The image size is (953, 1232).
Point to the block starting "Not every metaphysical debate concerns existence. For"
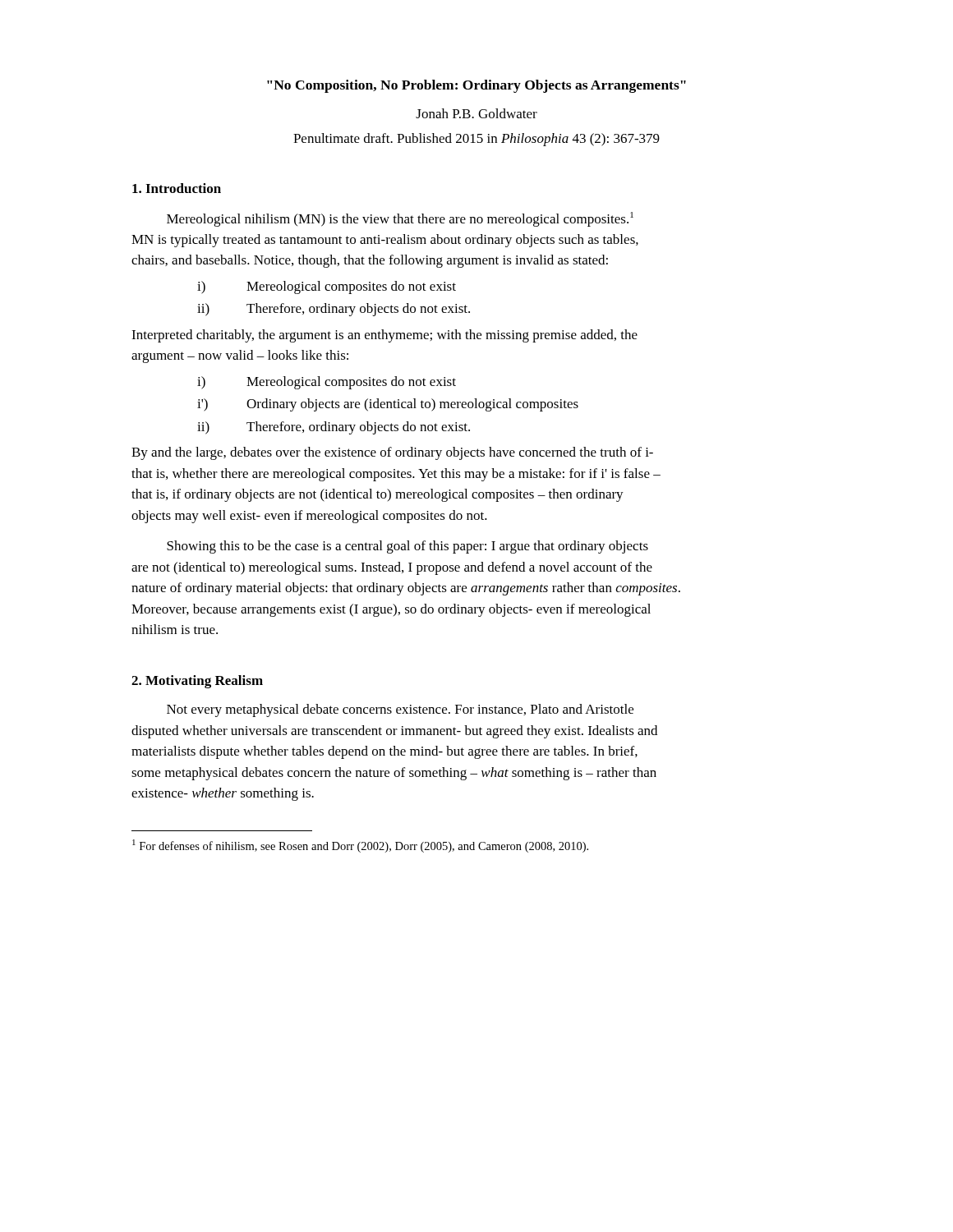(x=476, y=752)
